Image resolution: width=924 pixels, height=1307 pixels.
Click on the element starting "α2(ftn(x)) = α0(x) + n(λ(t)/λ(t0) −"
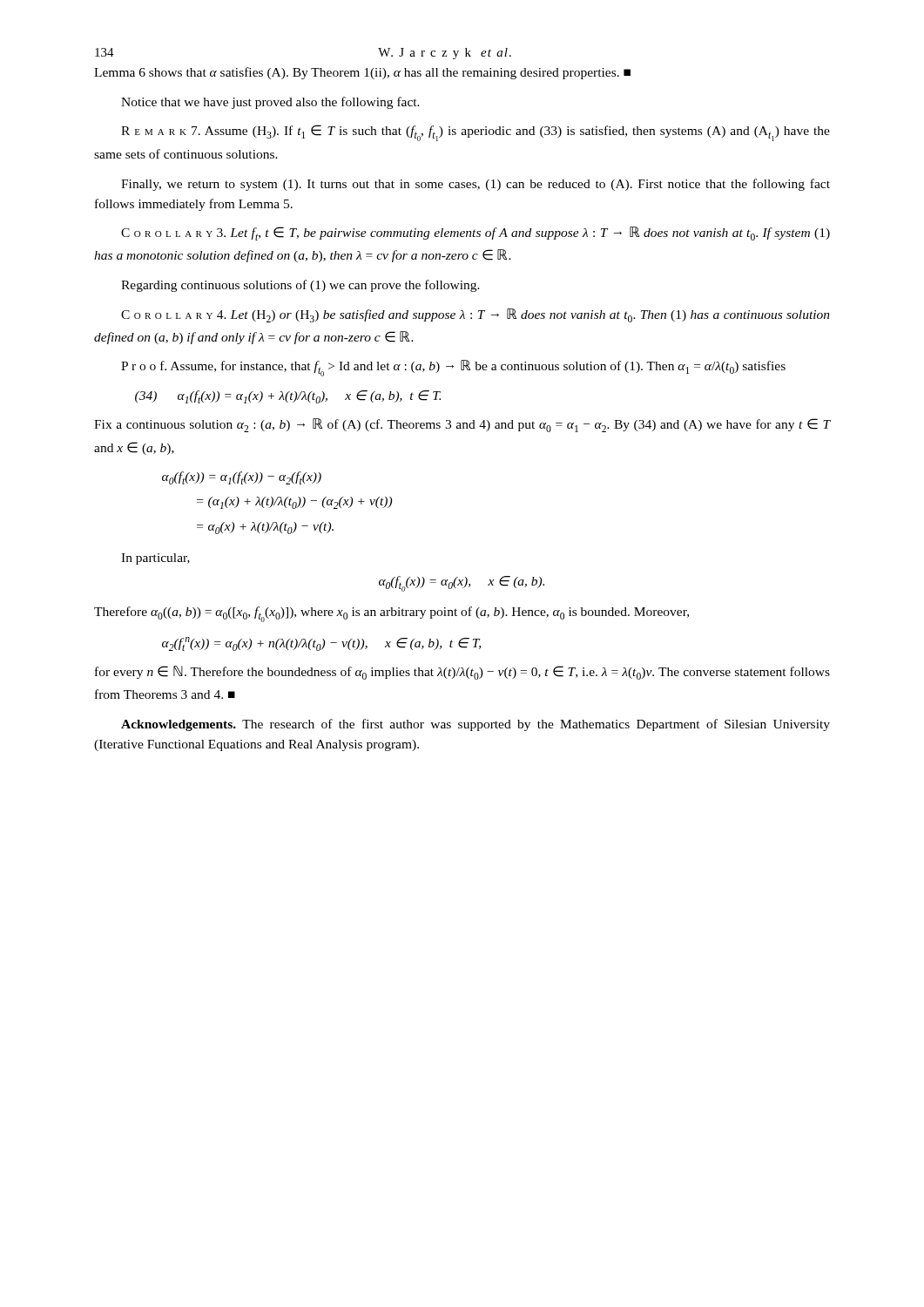(322, 644)
